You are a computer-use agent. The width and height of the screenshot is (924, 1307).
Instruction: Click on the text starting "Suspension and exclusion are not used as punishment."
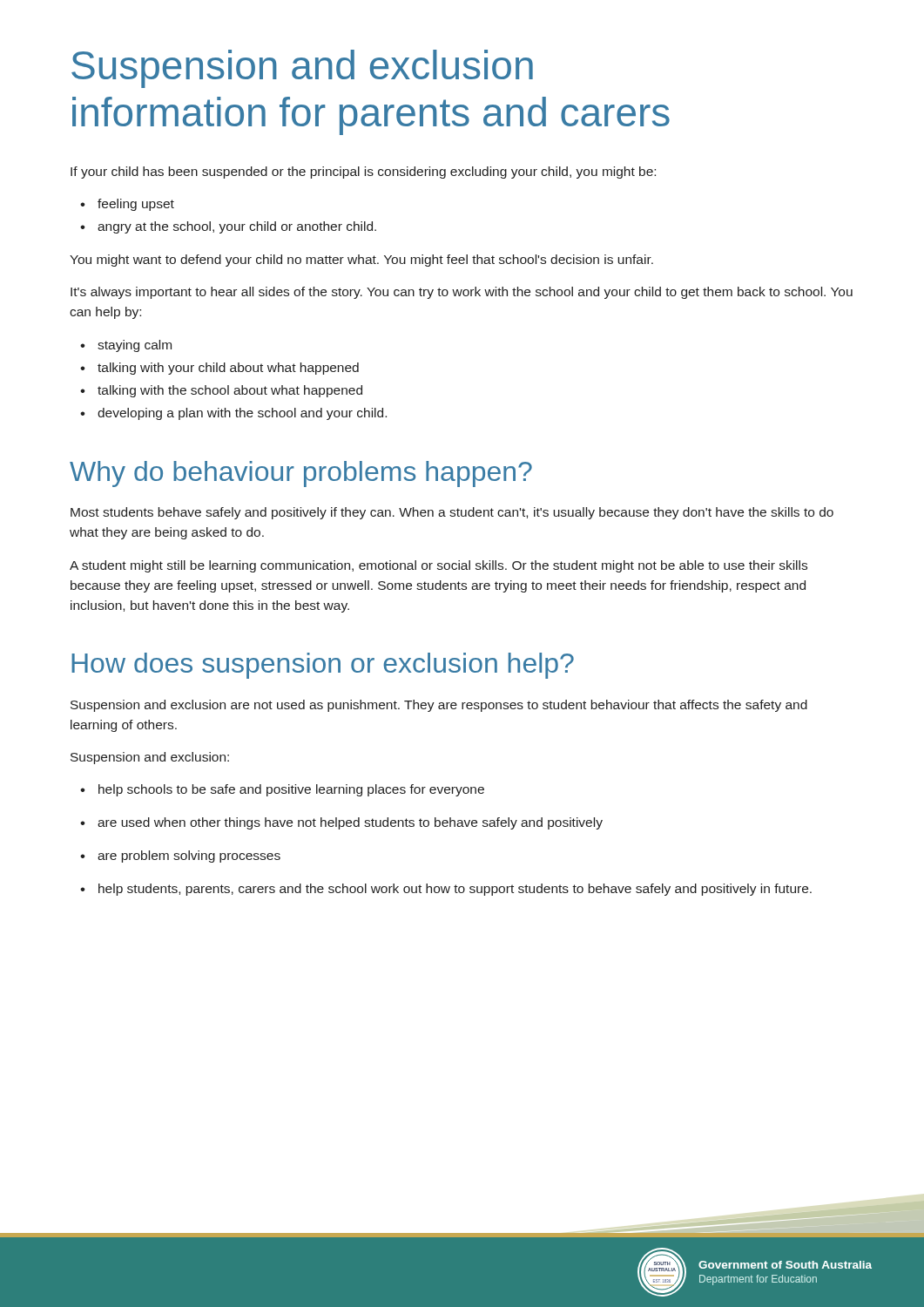[439, 714]
